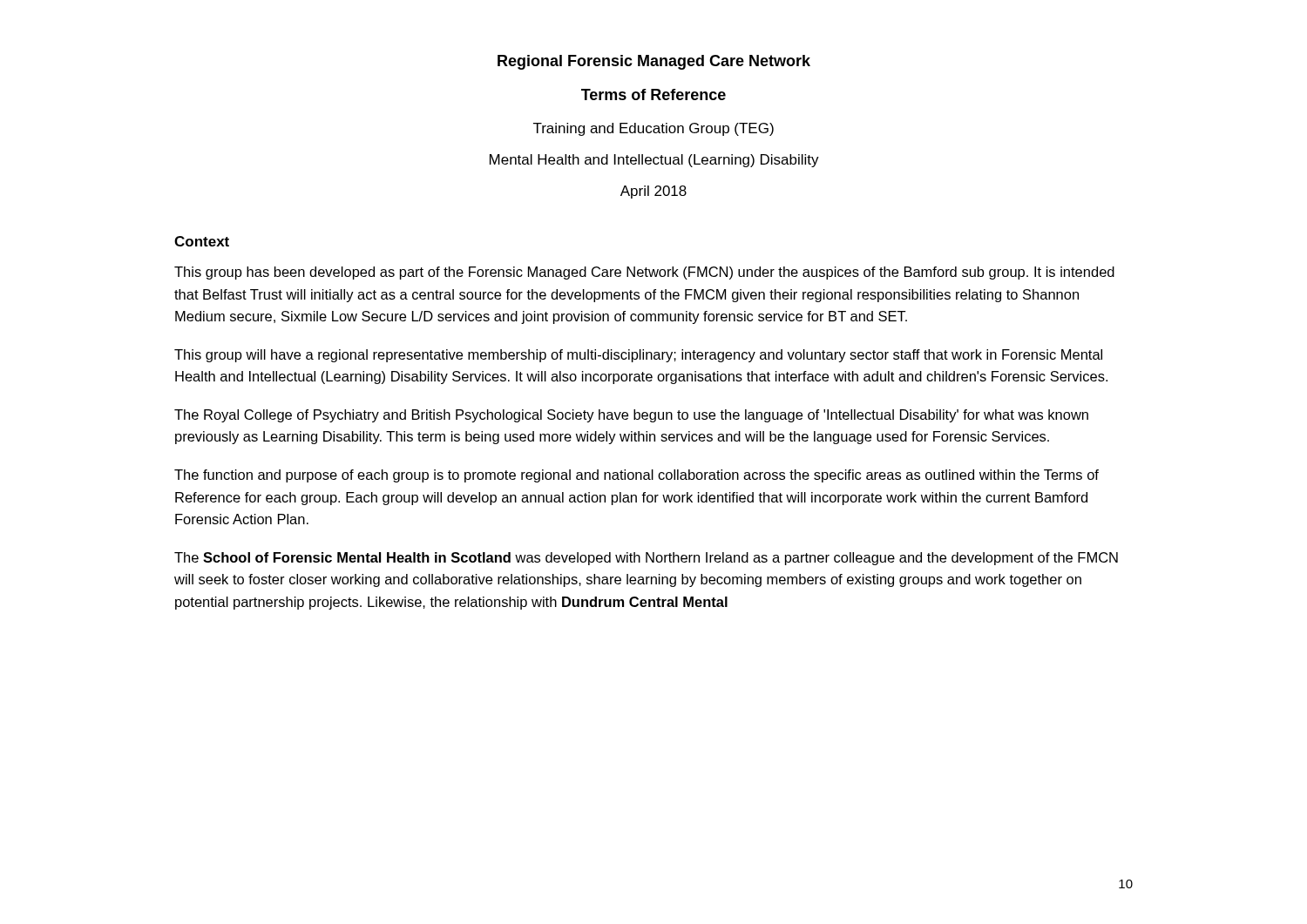Locate the block of text that opens with "This group has been developed as part"
The height and width of the screenshot is (924, 1307).
click(645, 294)
